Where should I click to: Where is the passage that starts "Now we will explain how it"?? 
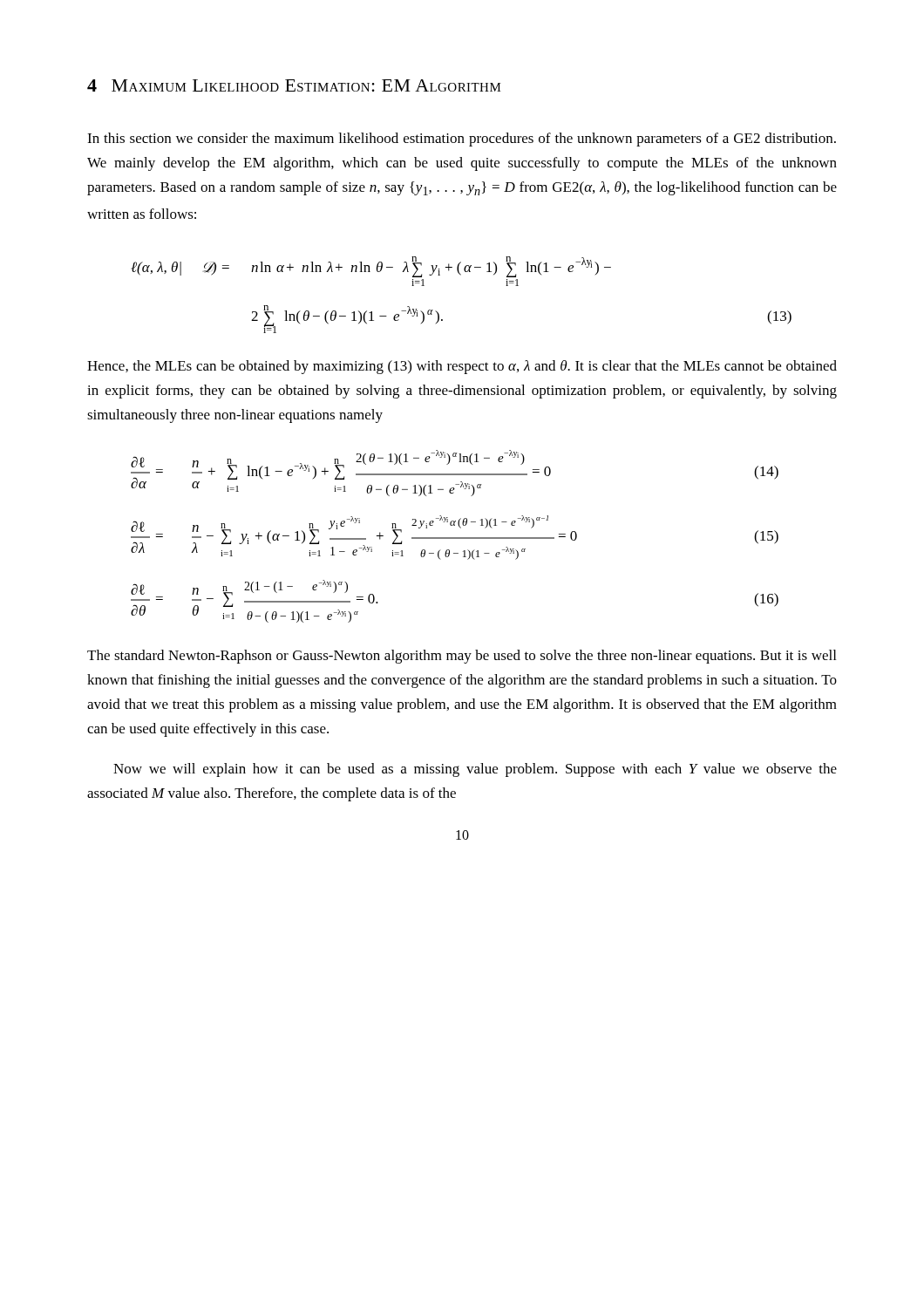click(462, 782)
